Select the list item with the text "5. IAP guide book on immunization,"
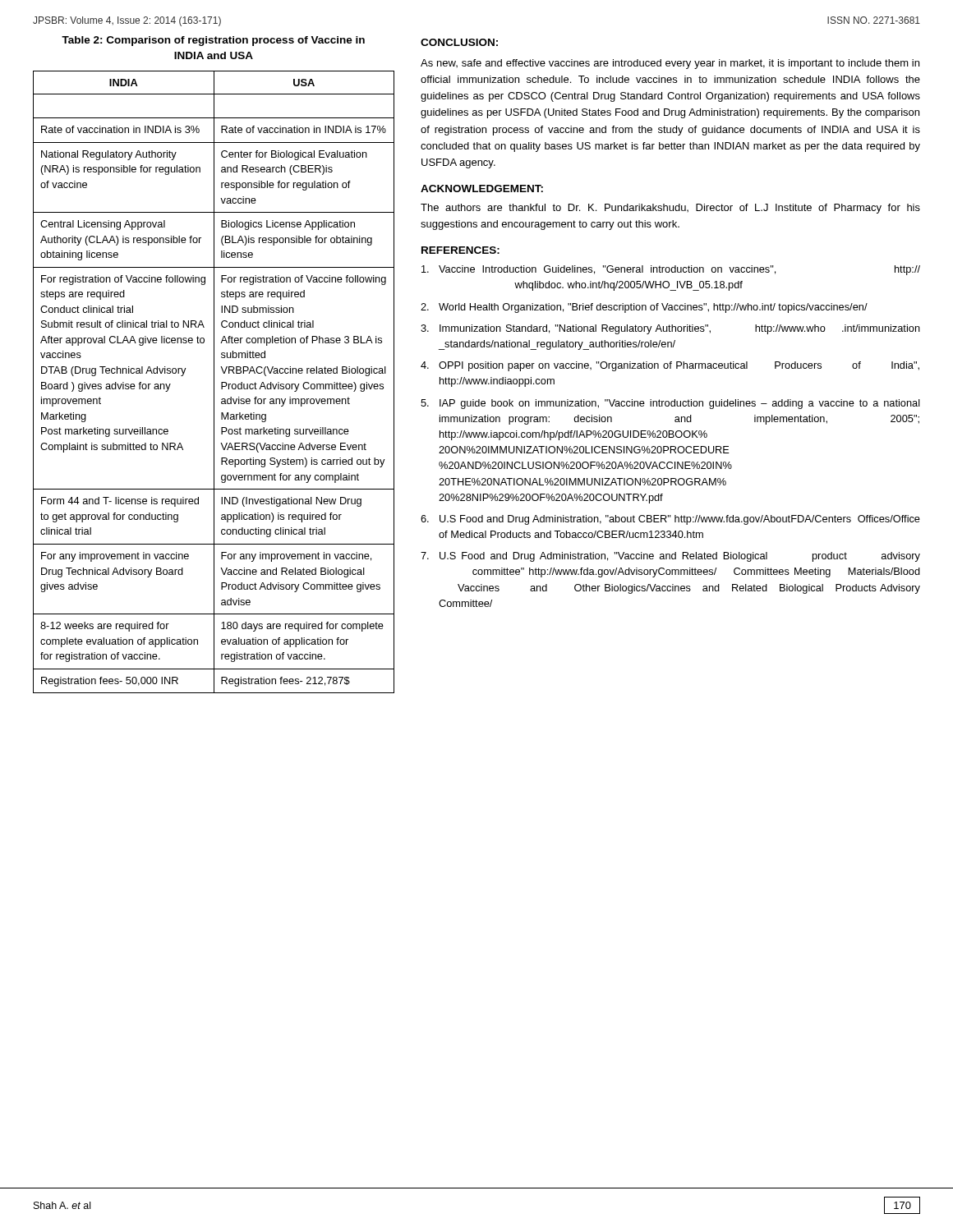This screenshot has width=953, height=1232. click(670, 450)
